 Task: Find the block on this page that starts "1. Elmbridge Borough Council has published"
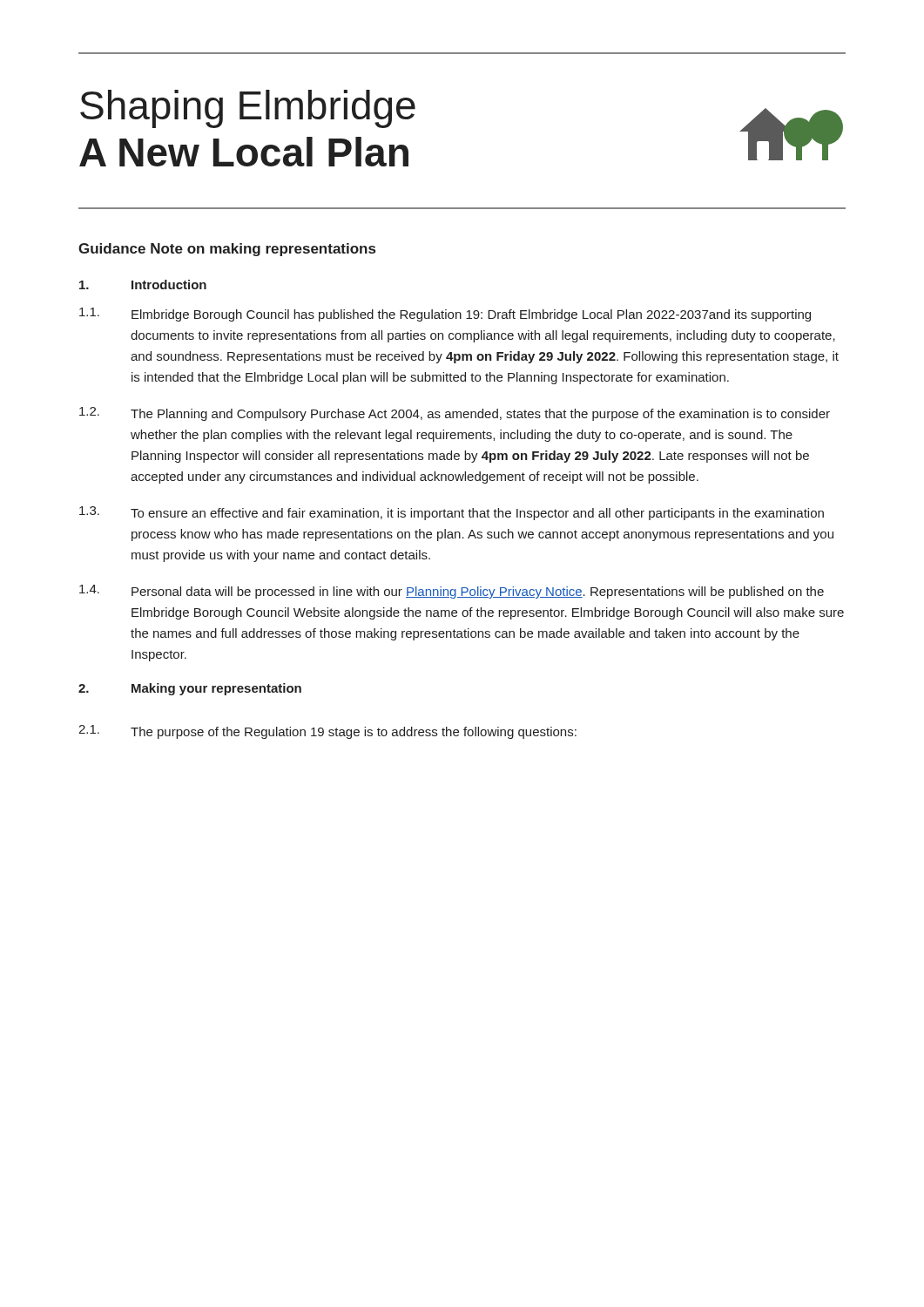click(x=462, y=346)
